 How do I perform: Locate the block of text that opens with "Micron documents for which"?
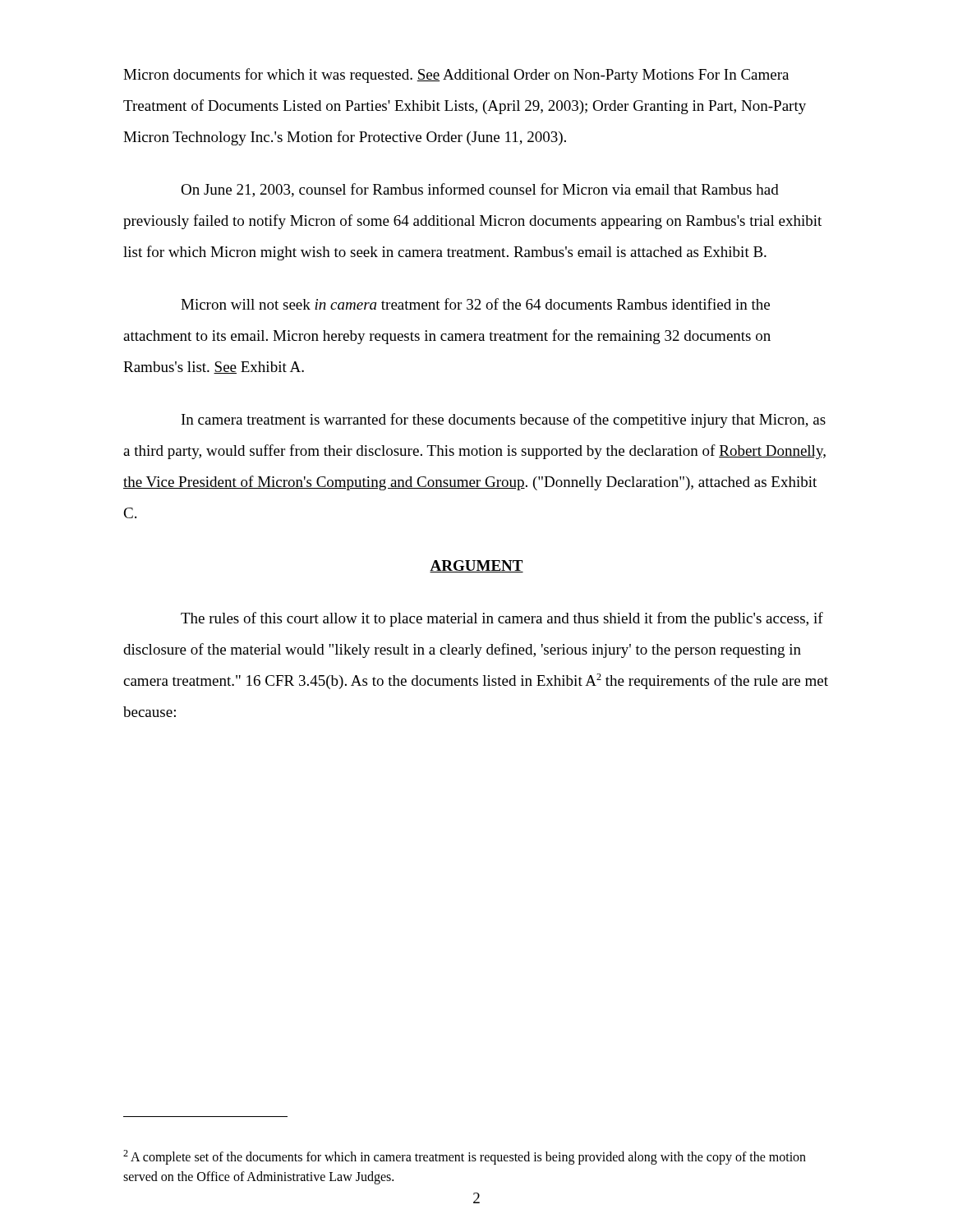476,106
